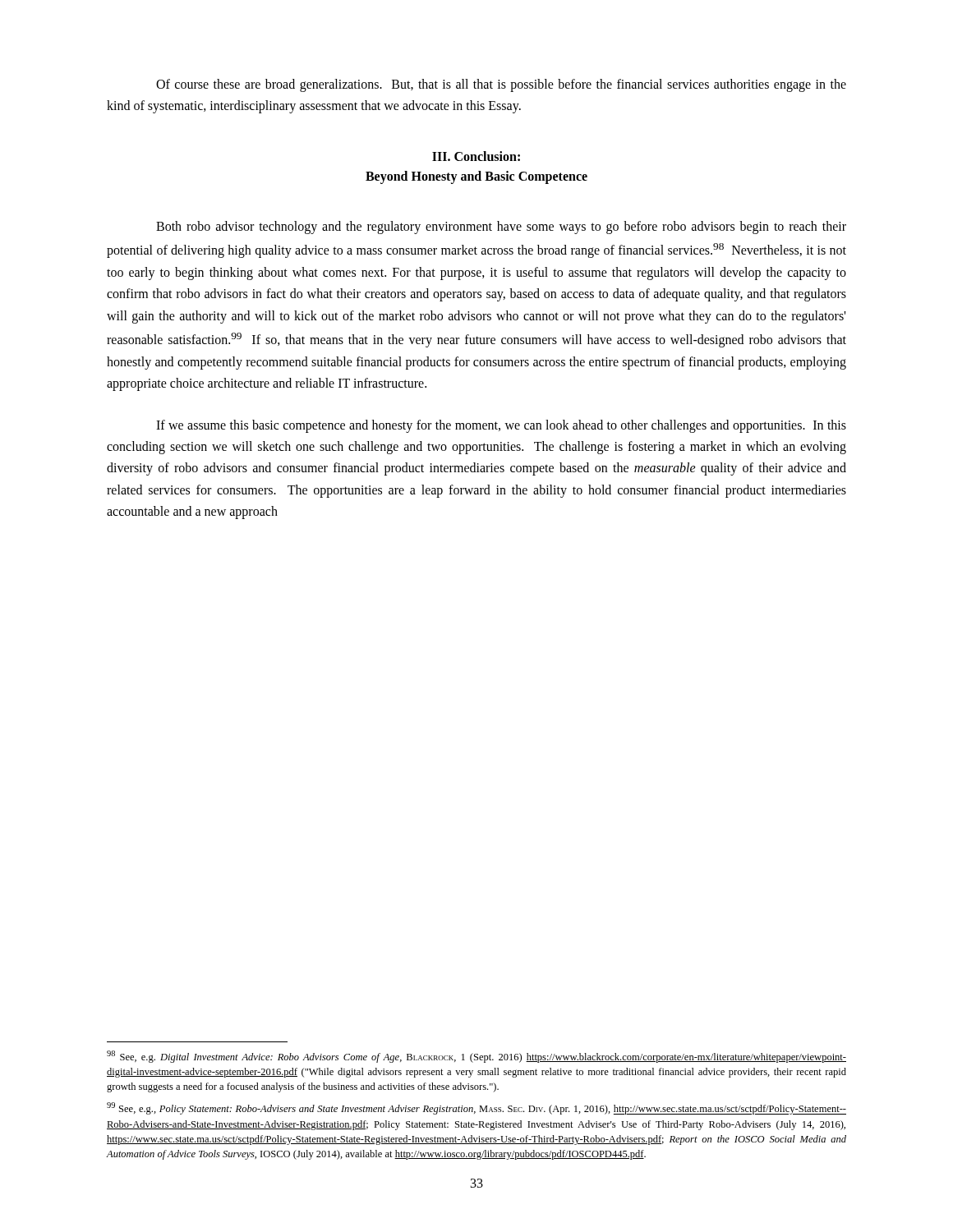The height and width of the screenshot is (1232, 953).
Task: Locate the block of text that opens with "Both robo advisor technology and"
Action: tap(476, 305)
